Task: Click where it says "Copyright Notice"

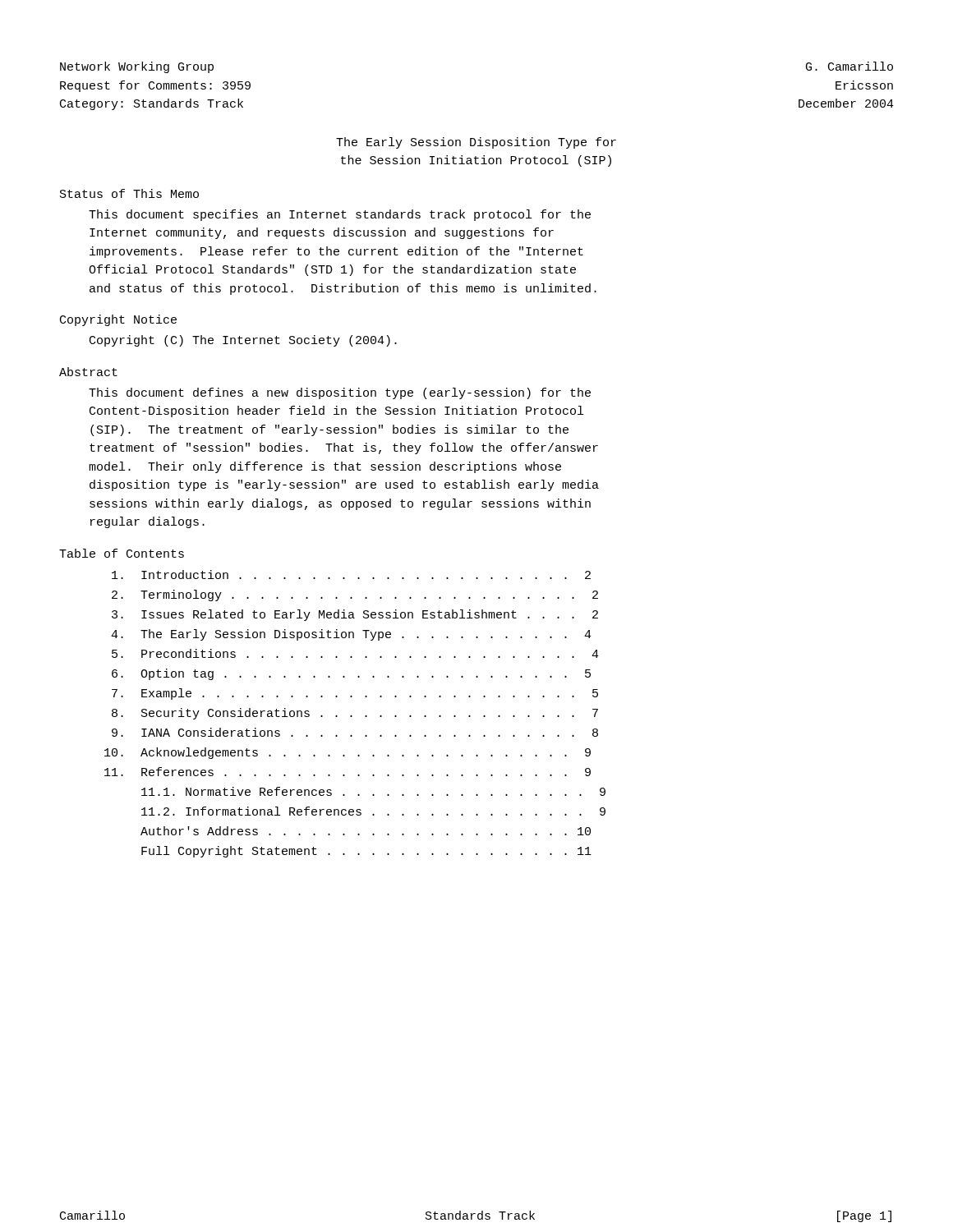Action: (118, 321)
